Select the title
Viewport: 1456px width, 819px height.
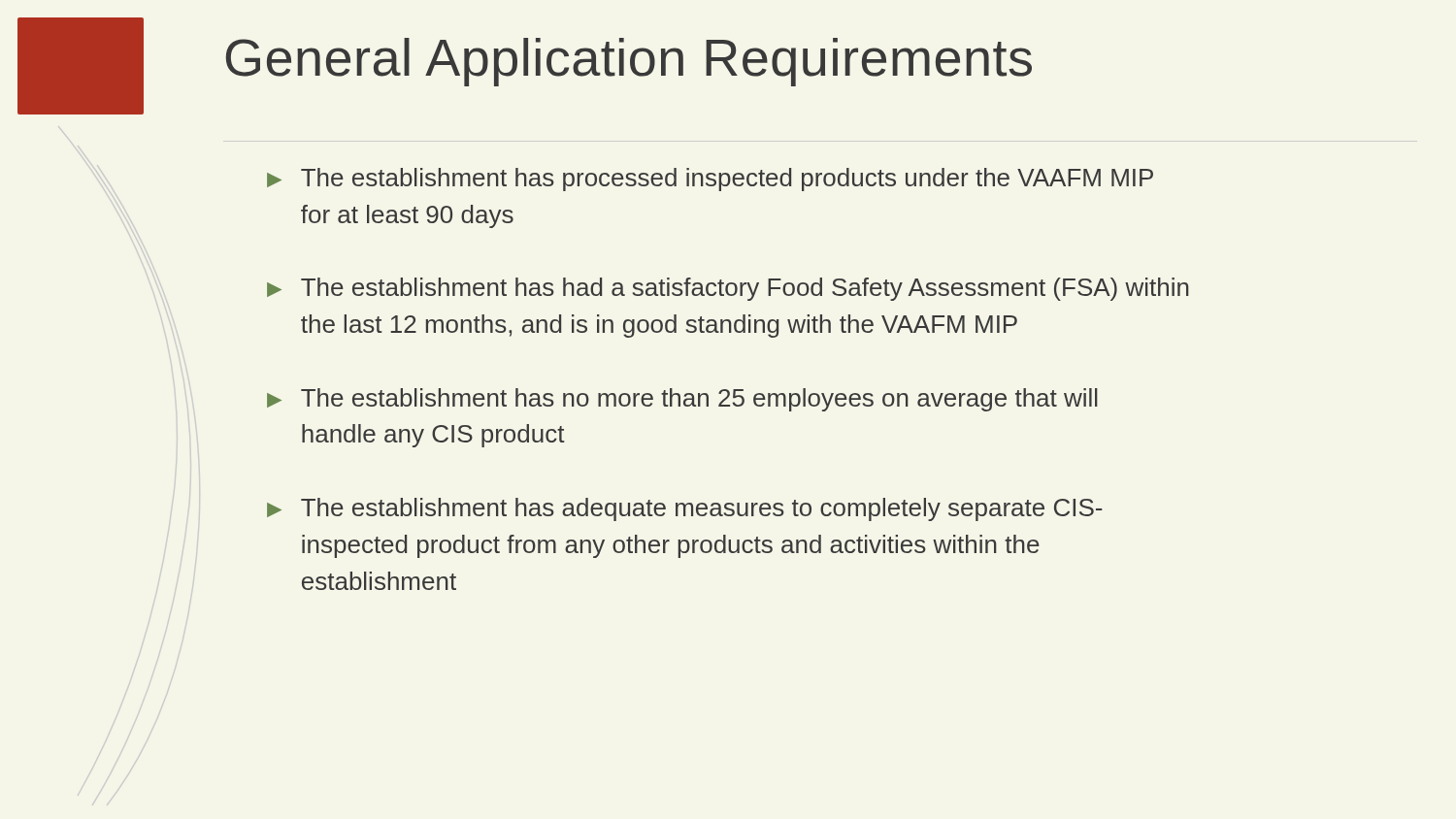[x=629, y=57]
